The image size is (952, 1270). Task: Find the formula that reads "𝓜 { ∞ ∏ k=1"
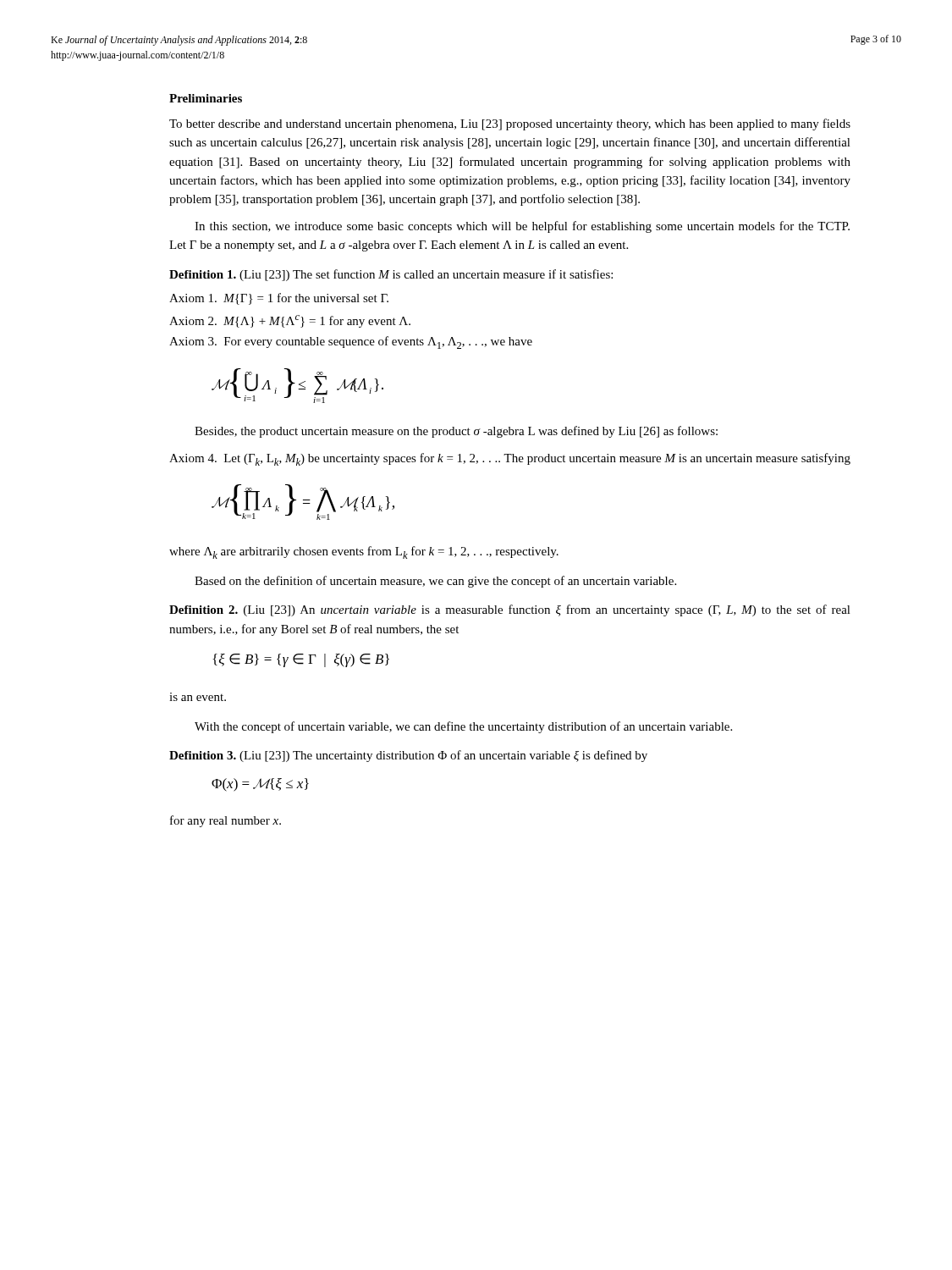pyautogui.click(x=317, y=502)
